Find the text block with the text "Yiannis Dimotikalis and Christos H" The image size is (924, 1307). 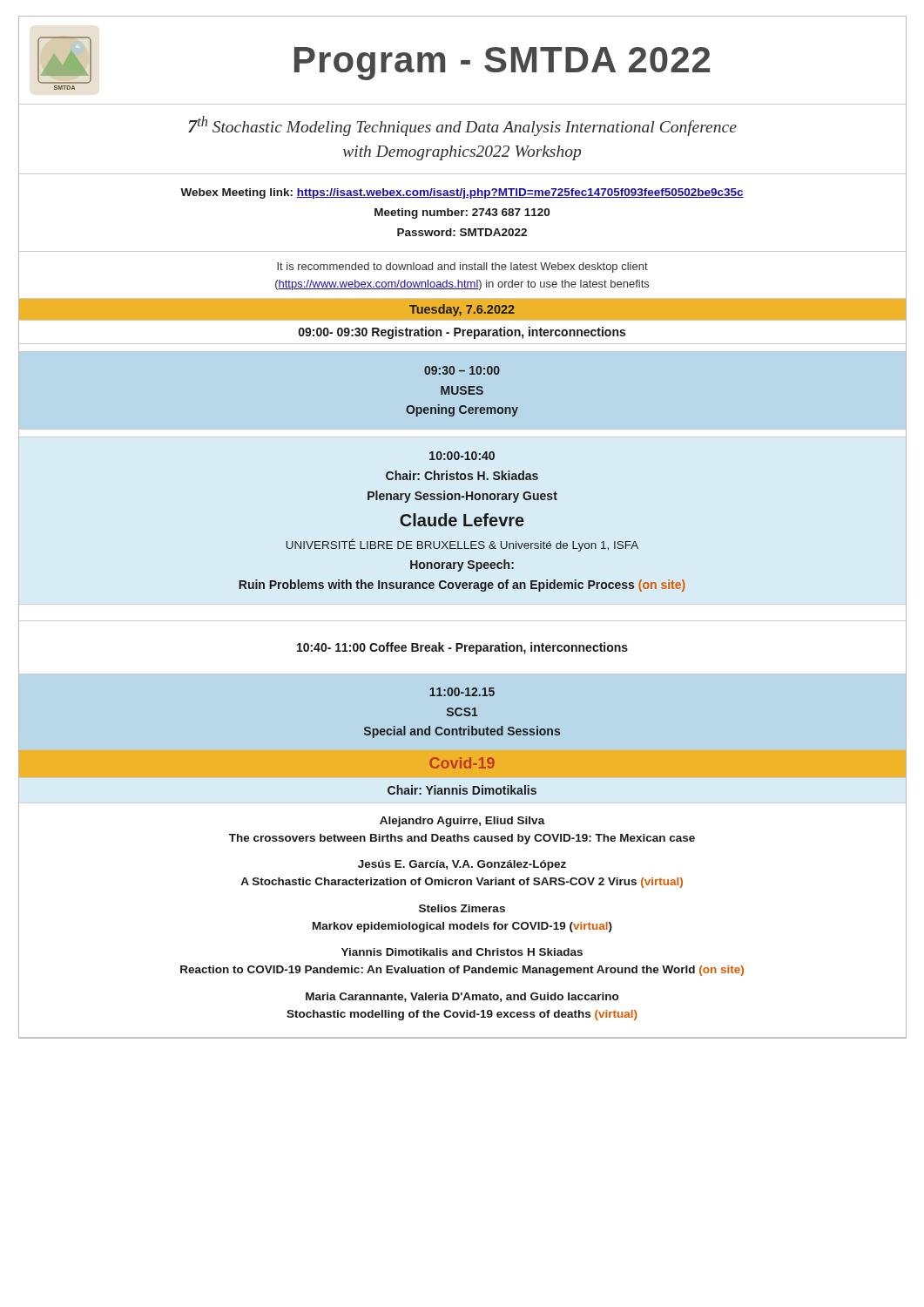(x=462, y=961)
